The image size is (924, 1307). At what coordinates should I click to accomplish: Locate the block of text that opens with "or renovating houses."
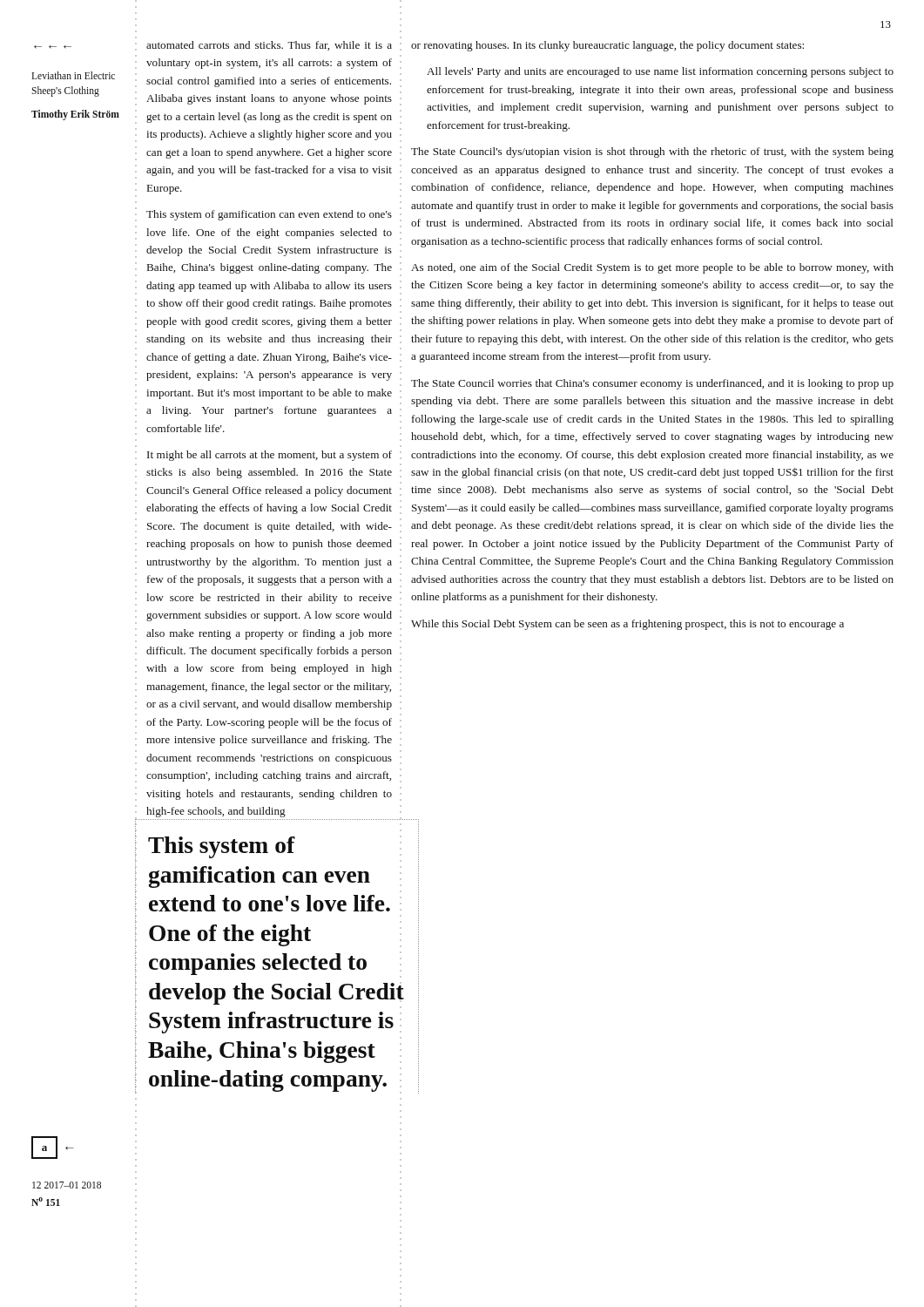tap(652, 45)
